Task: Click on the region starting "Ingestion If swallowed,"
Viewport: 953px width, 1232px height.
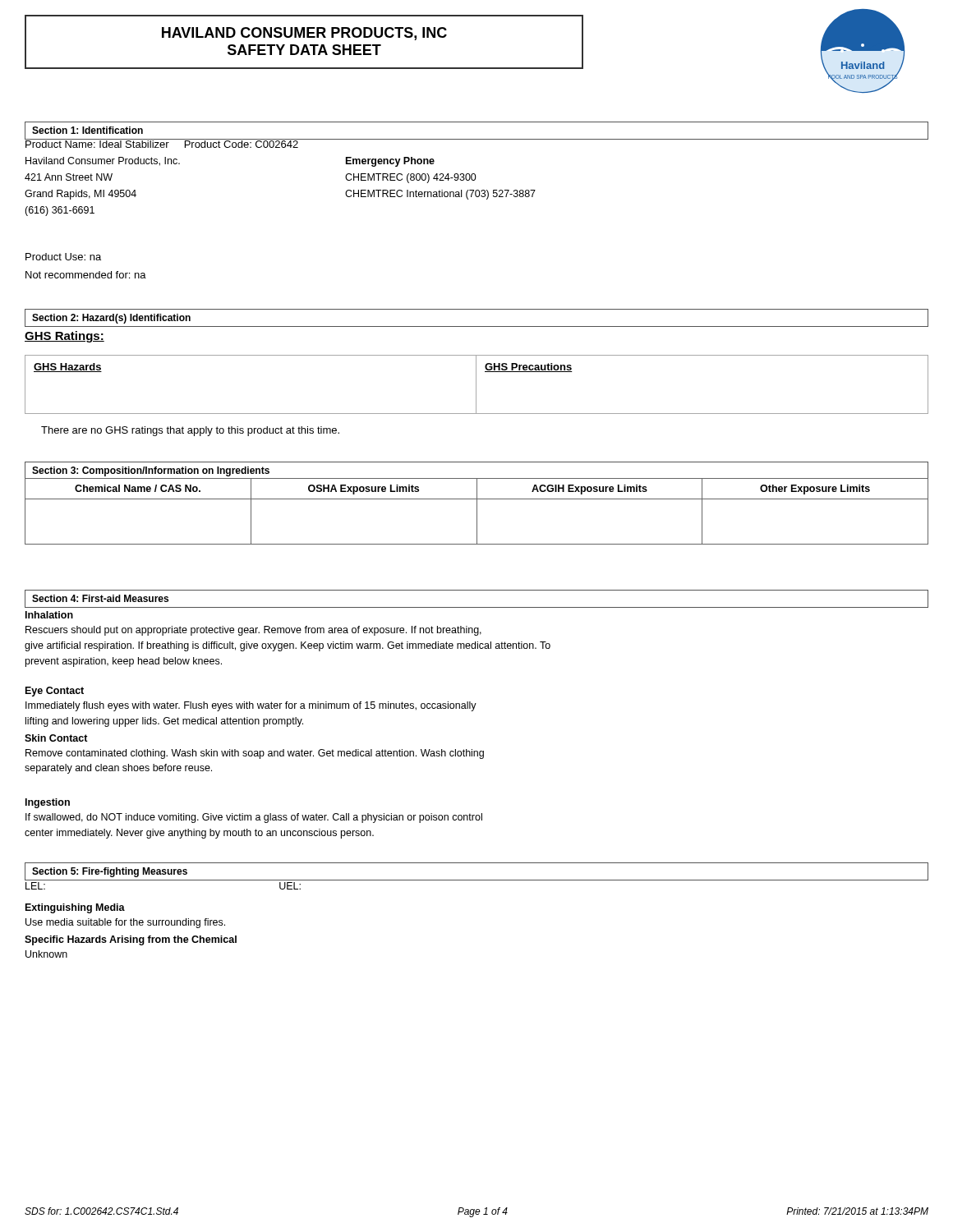Action: [476, 819]
